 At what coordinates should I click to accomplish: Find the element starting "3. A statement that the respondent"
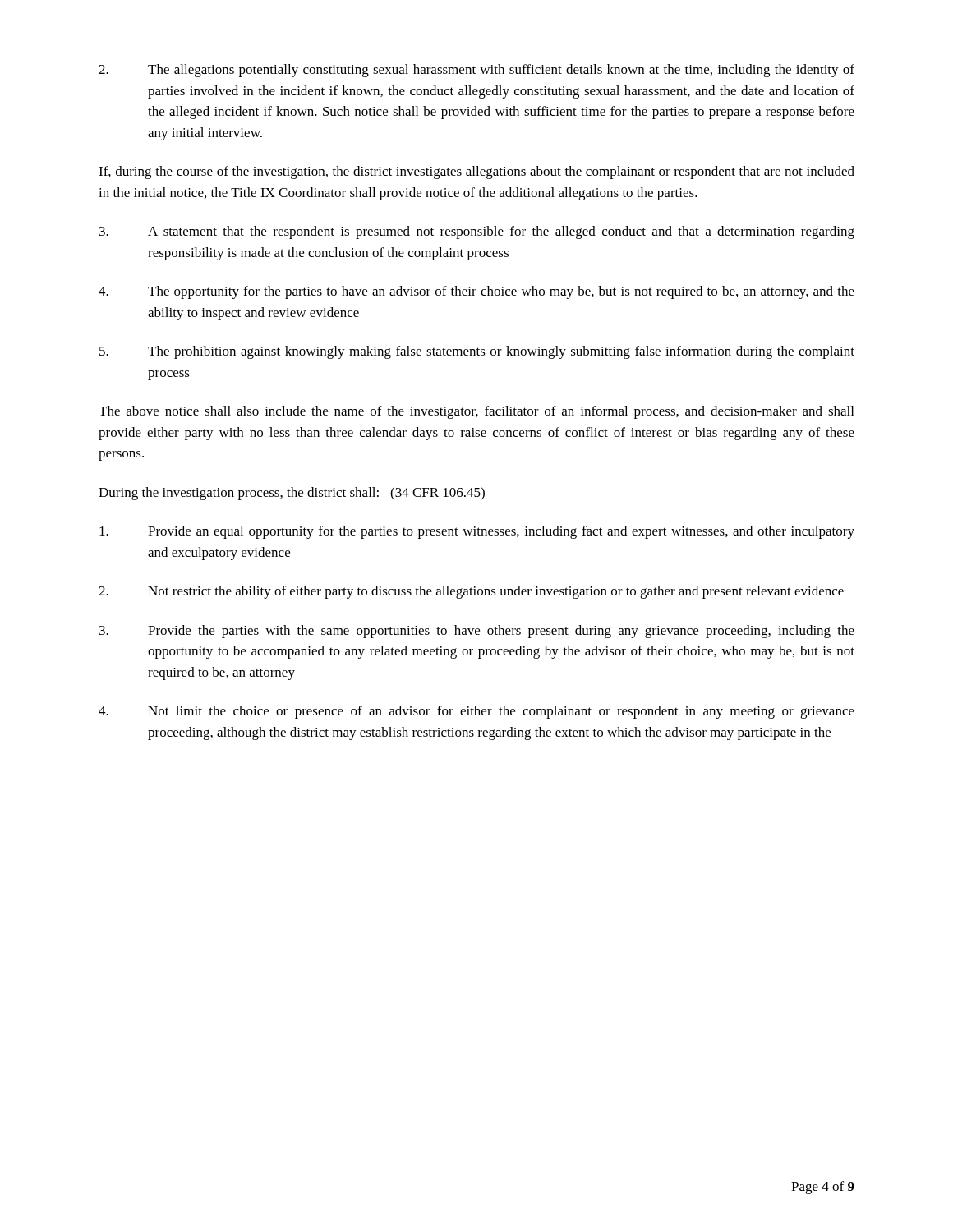tap(476, 242)
